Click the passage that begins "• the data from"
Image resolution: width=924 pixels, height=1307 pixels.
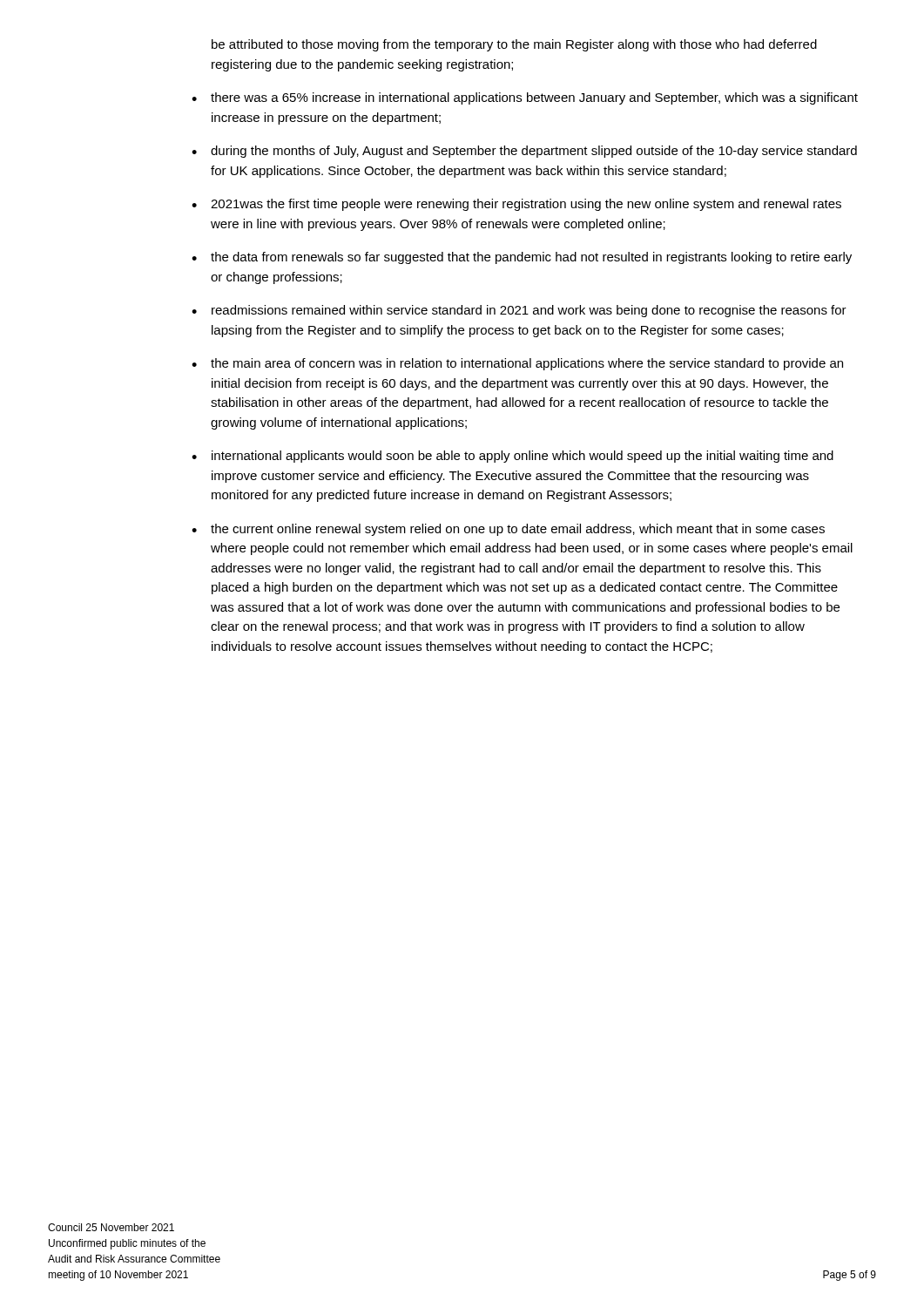coord(527,267)
